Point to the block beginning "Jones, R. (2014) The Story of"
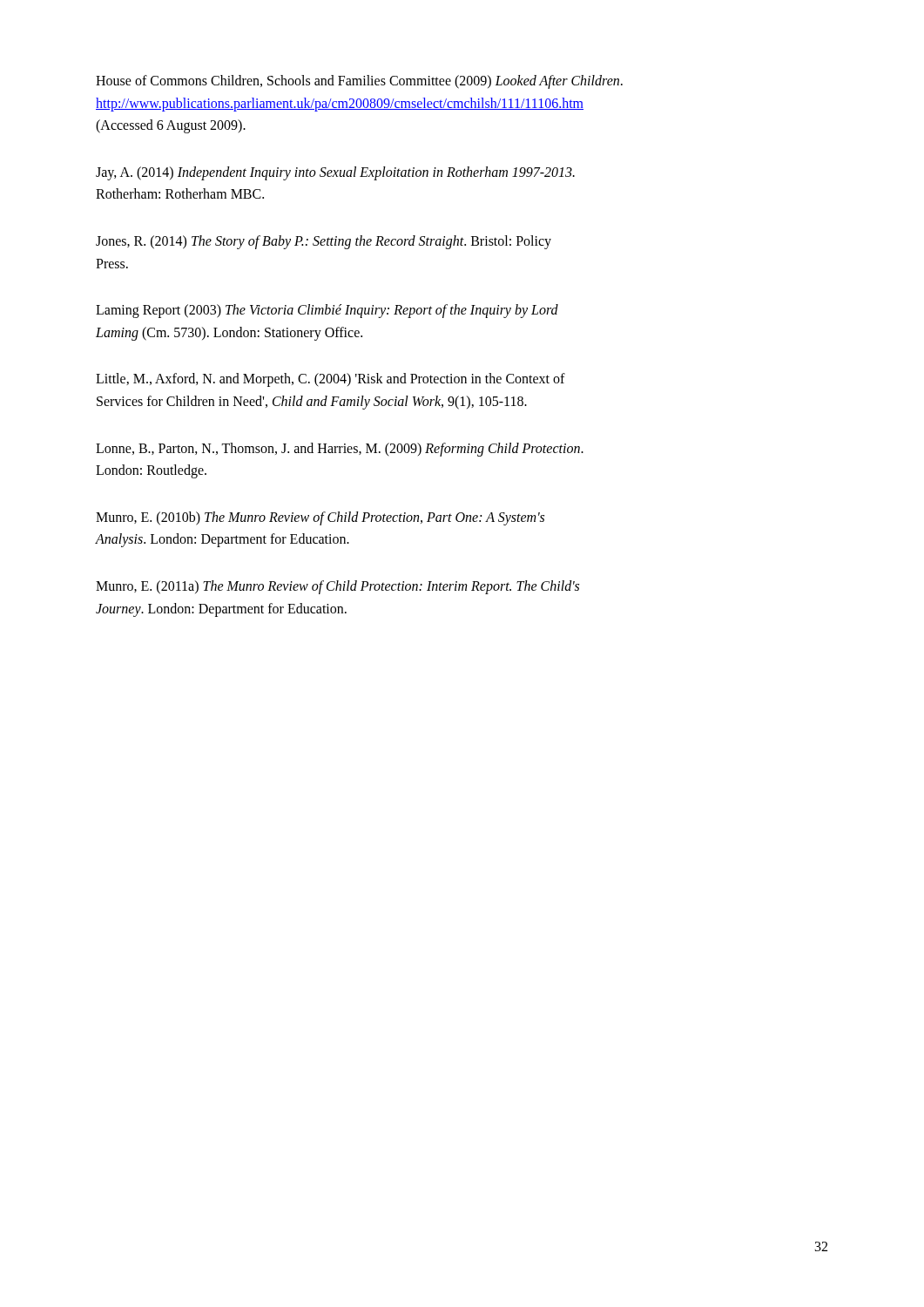The height and width of the screenshot is (1307, 924). tap(462, 252)
